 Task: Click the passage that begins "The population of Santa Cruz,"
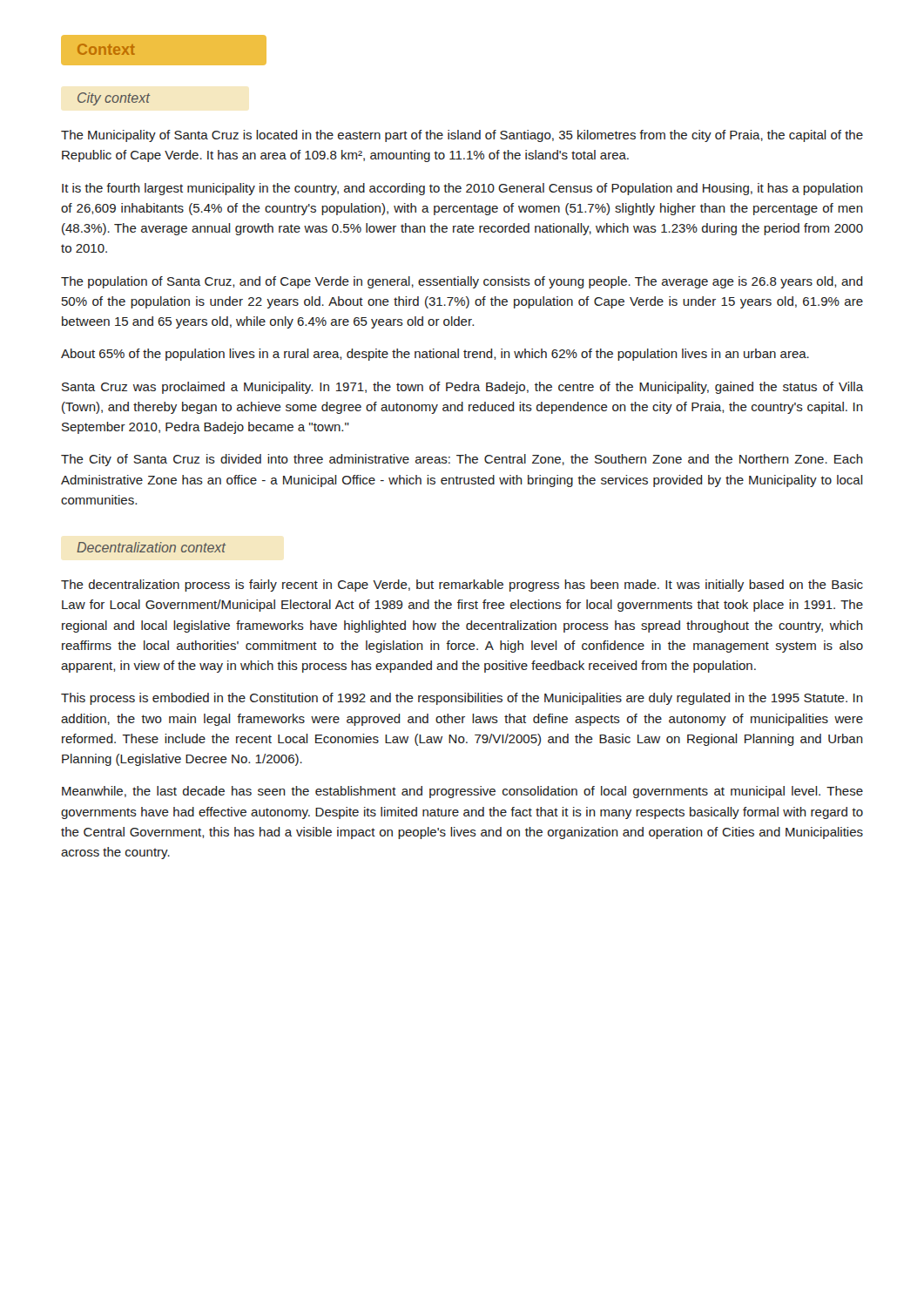click(462, 301)
